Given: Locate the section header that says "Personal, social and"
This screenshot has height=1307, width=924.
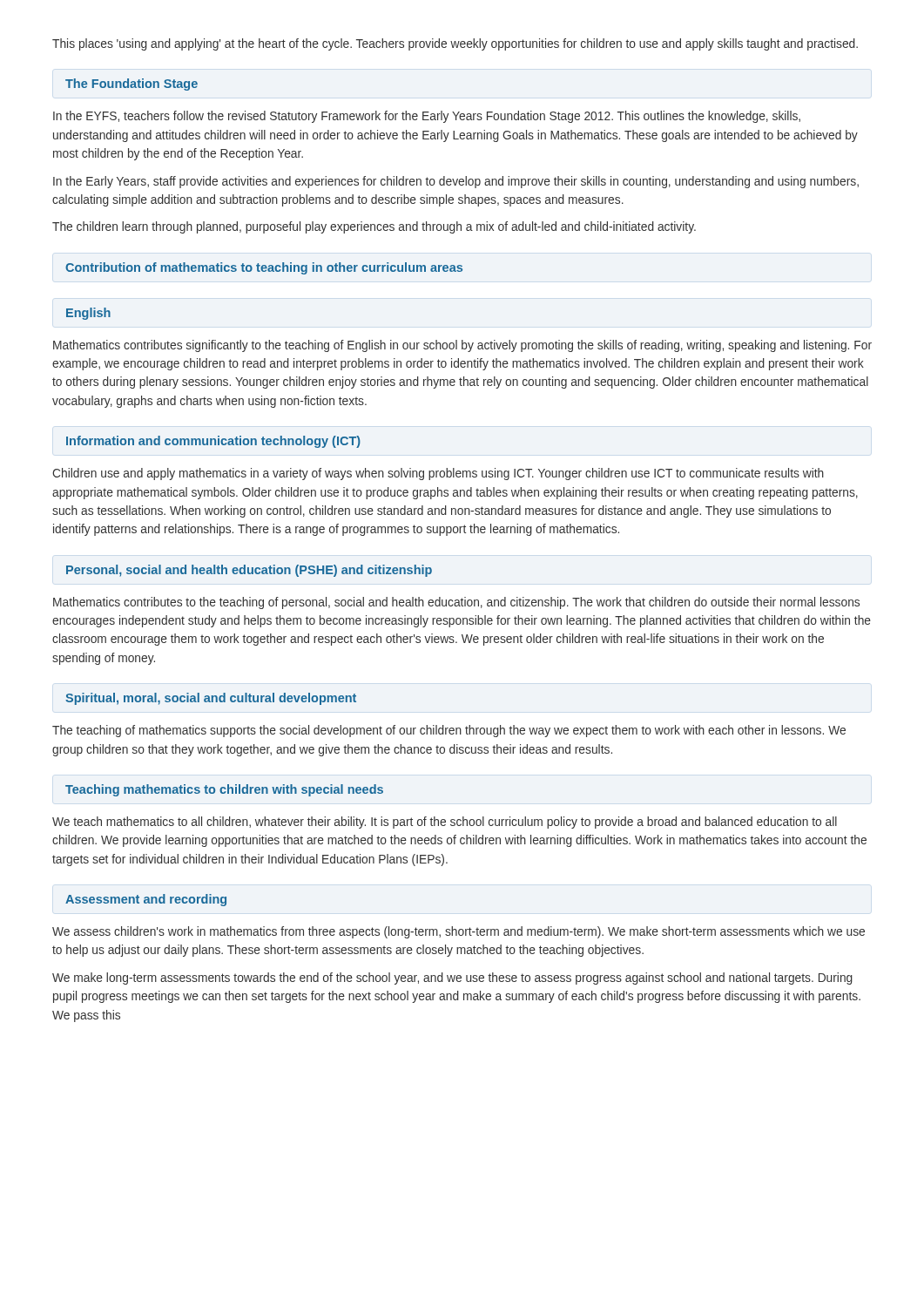Looking at the screenshot, I should click(x=249, y=570).
